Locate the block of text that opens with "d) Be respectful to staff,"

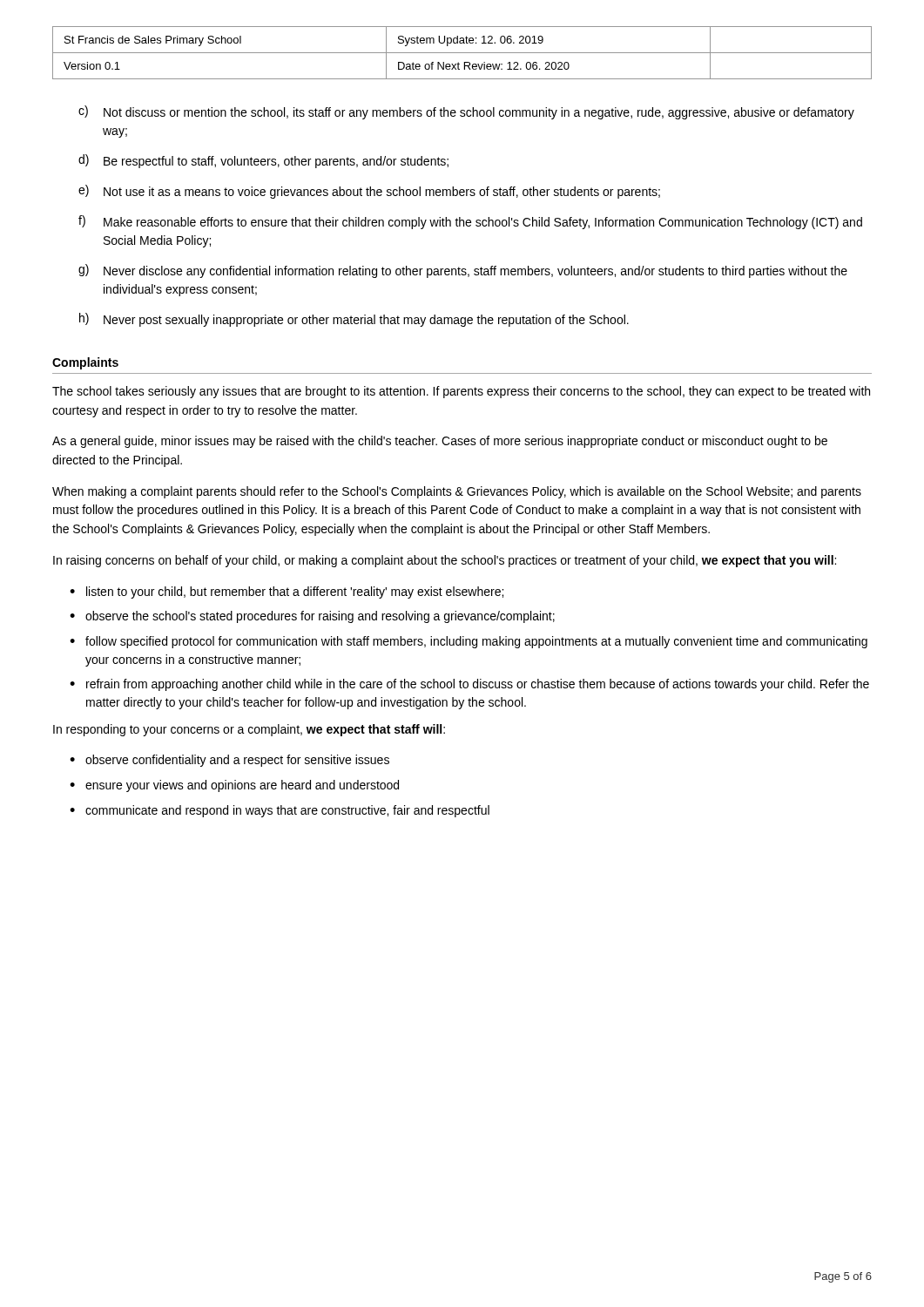(264, 162)
